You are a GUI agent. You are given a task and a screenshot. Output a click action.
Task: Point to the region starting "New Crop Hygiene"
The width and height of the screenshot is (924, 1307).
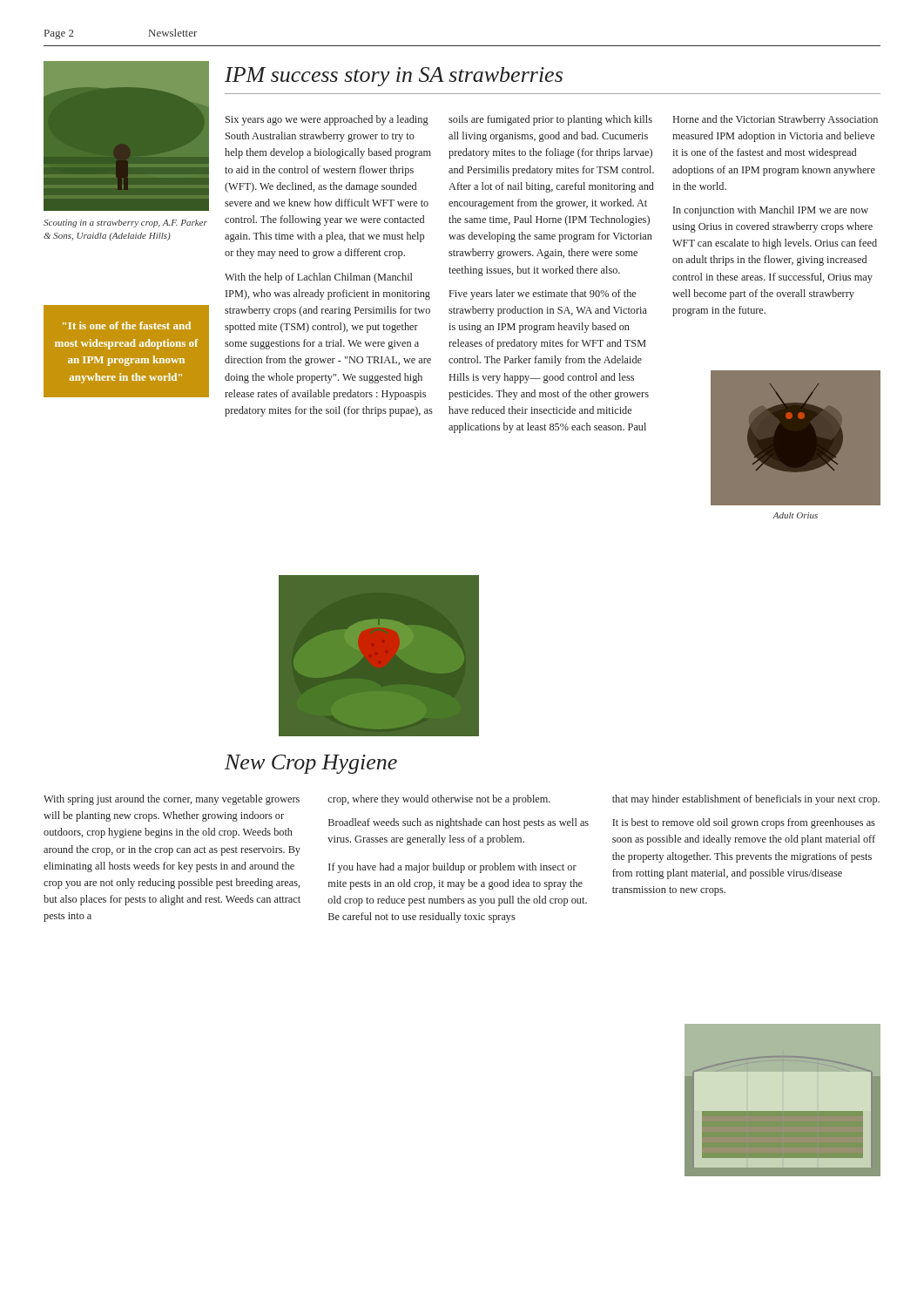tap(311, 762)
